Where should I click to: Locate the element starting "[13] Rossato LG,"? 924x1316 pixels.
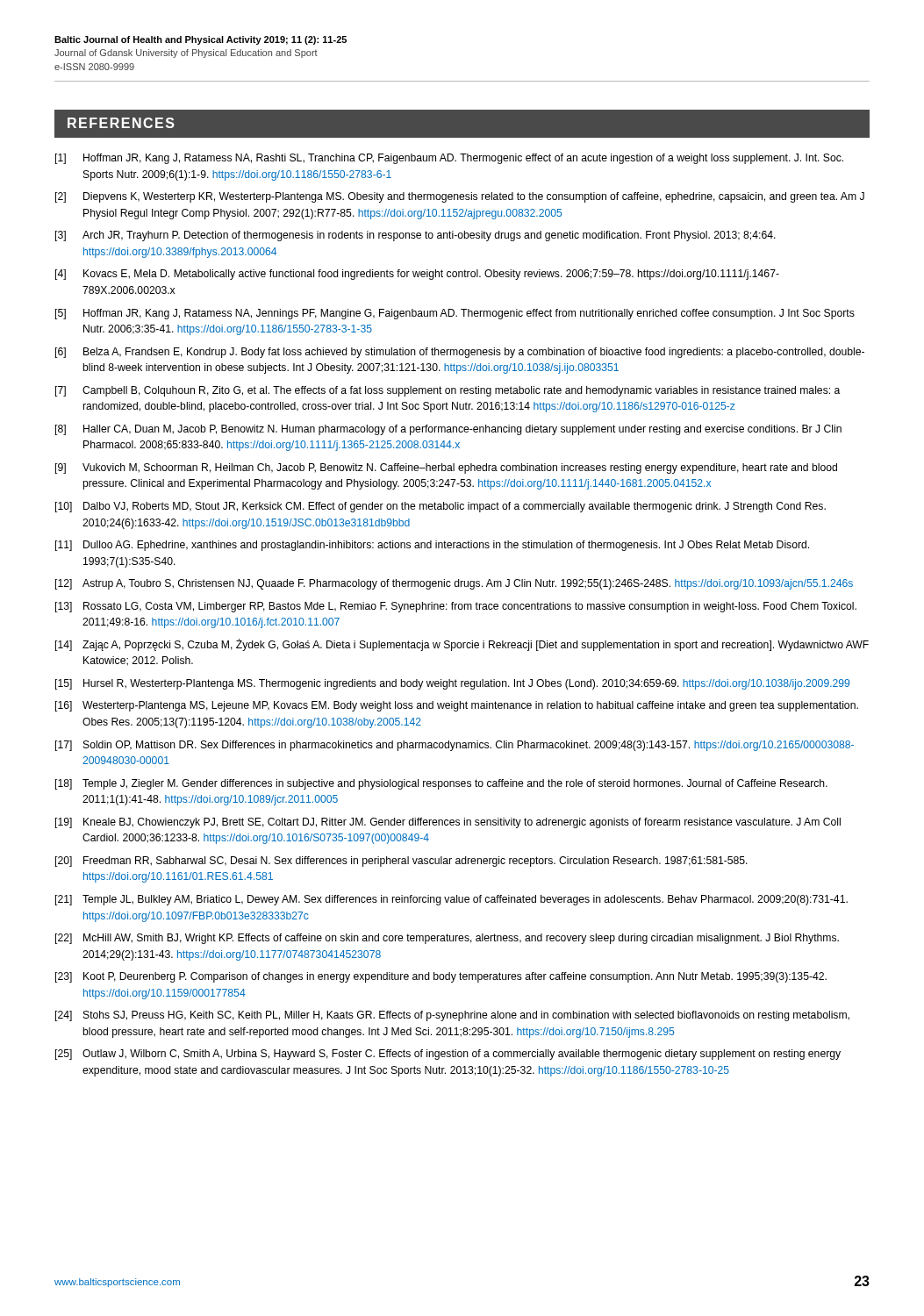(x=462, y=614)
